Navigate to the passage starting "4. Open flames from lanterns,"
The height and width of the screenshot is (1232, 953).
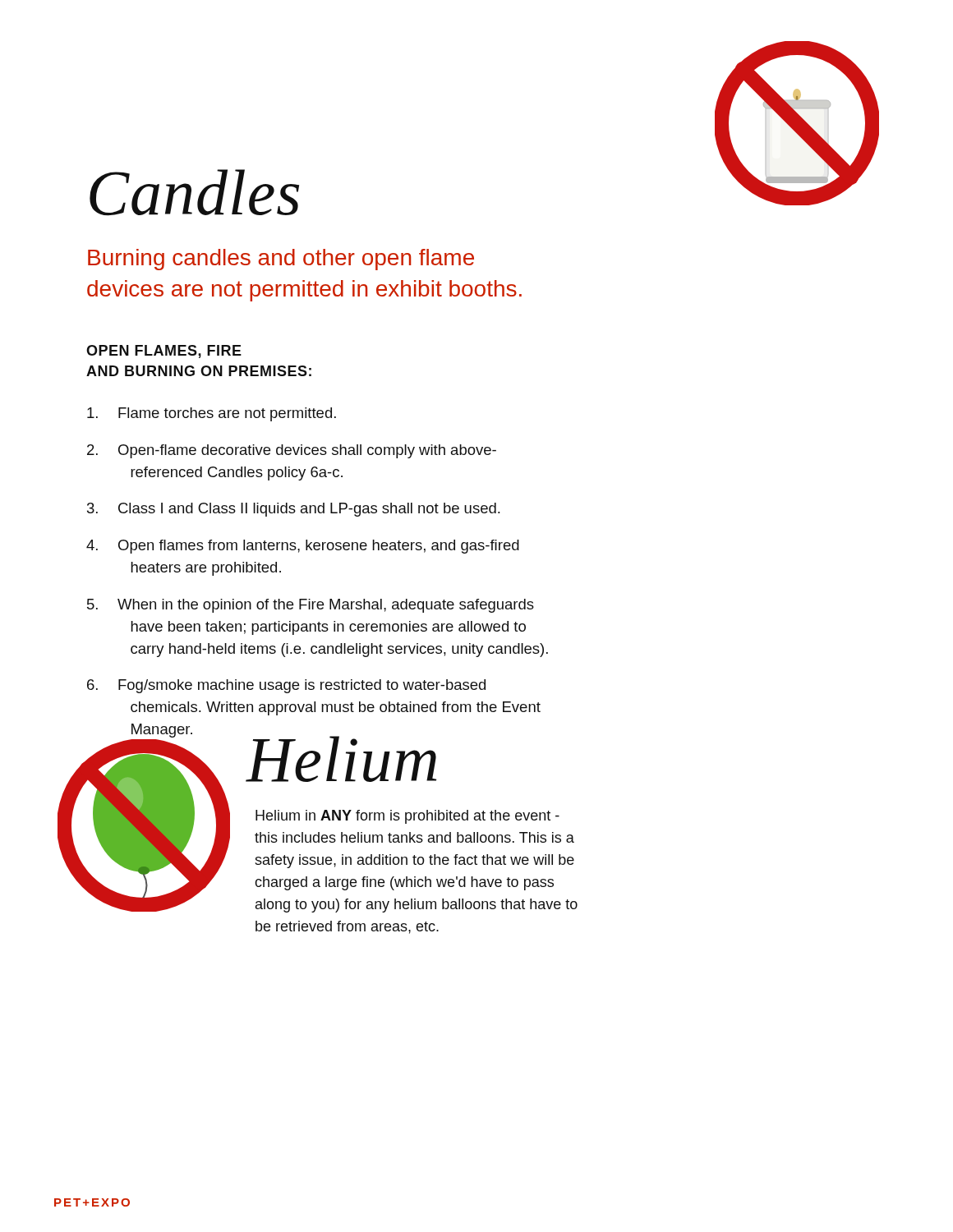pos(374,557)
